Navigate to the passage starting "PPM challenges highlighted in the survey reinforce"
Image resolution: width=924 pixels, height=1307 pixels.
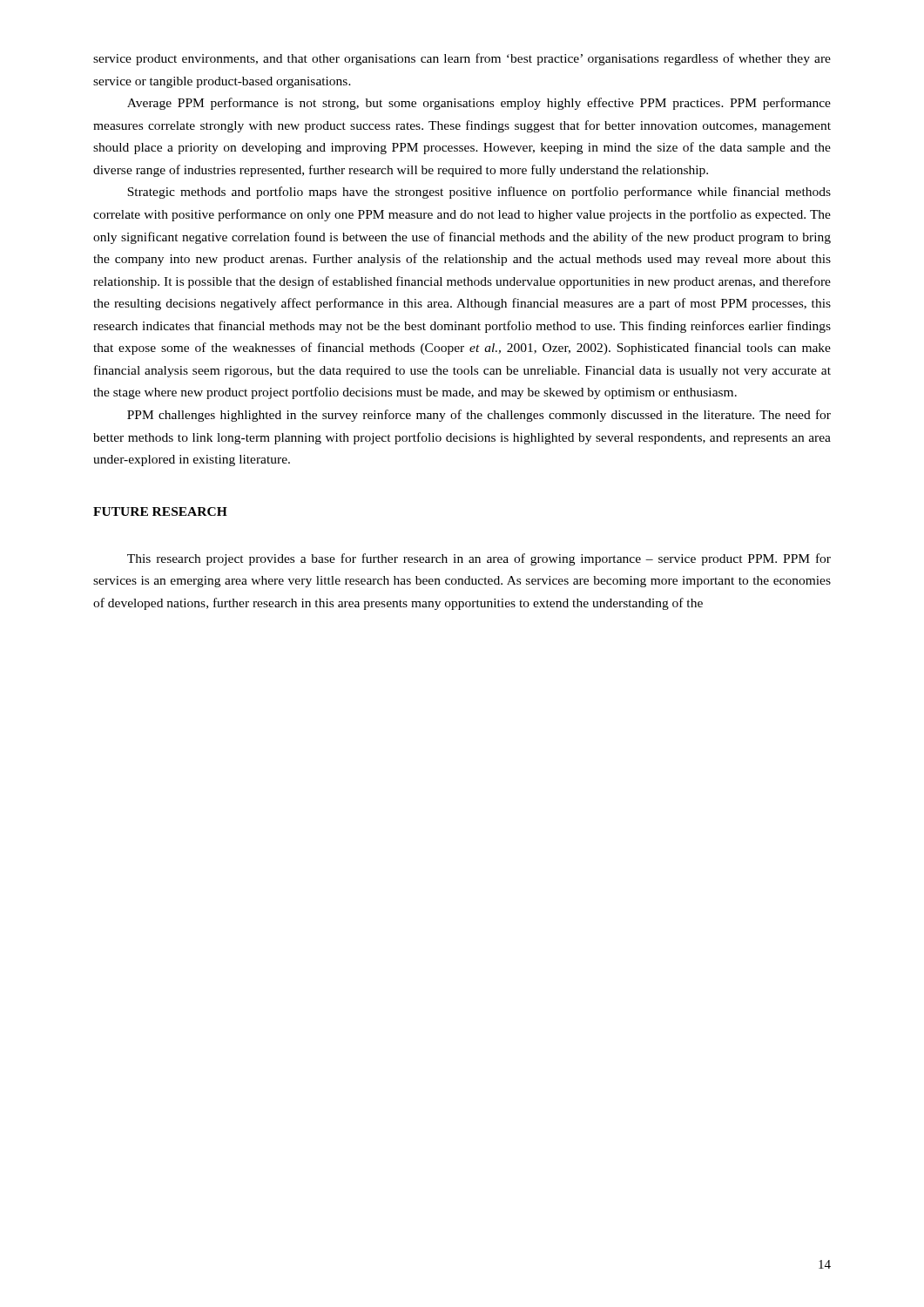(x=462, y=437)
